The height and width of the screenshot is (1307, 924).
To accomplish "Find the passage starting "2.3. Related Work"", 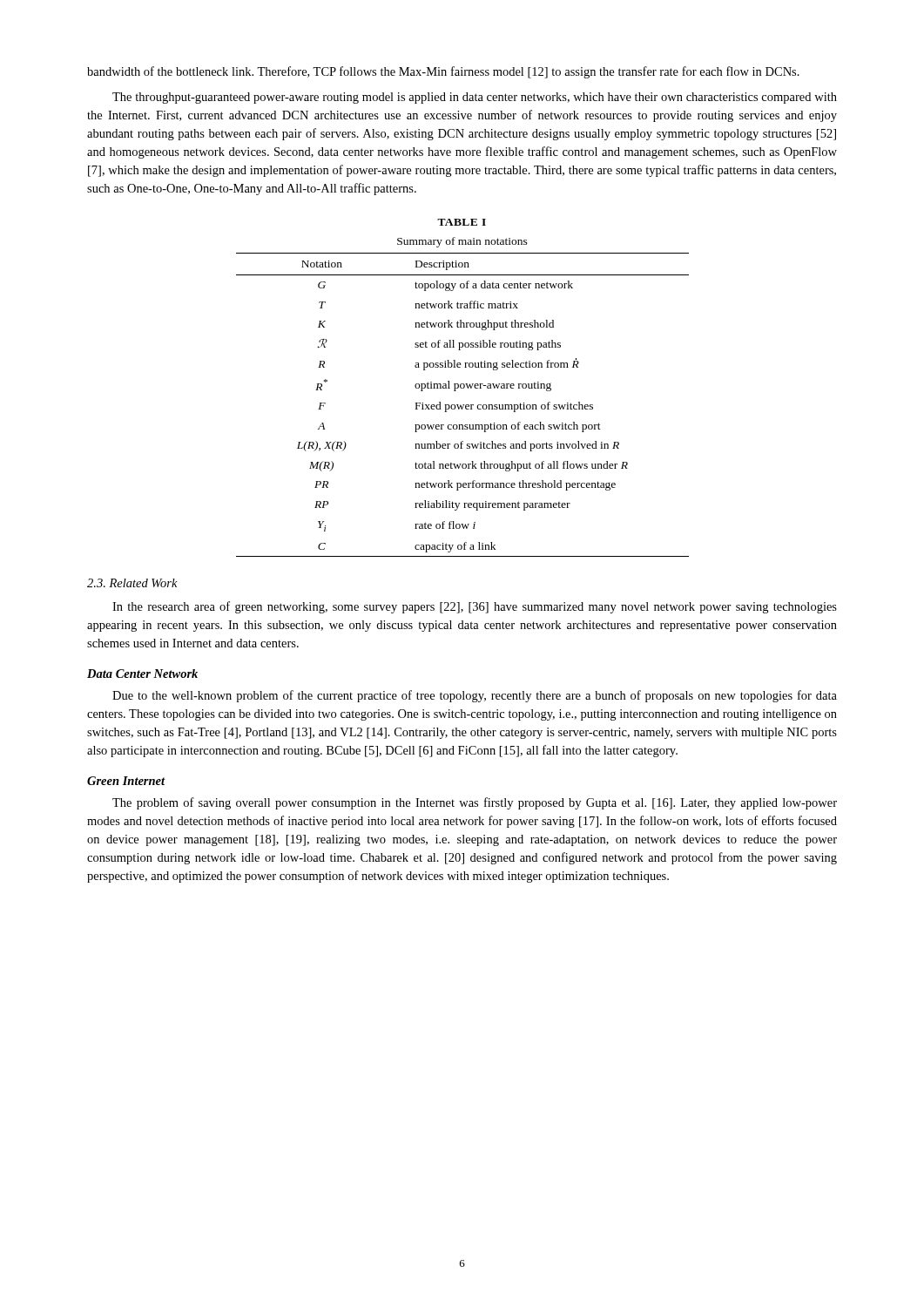I will tap(132, 583).
